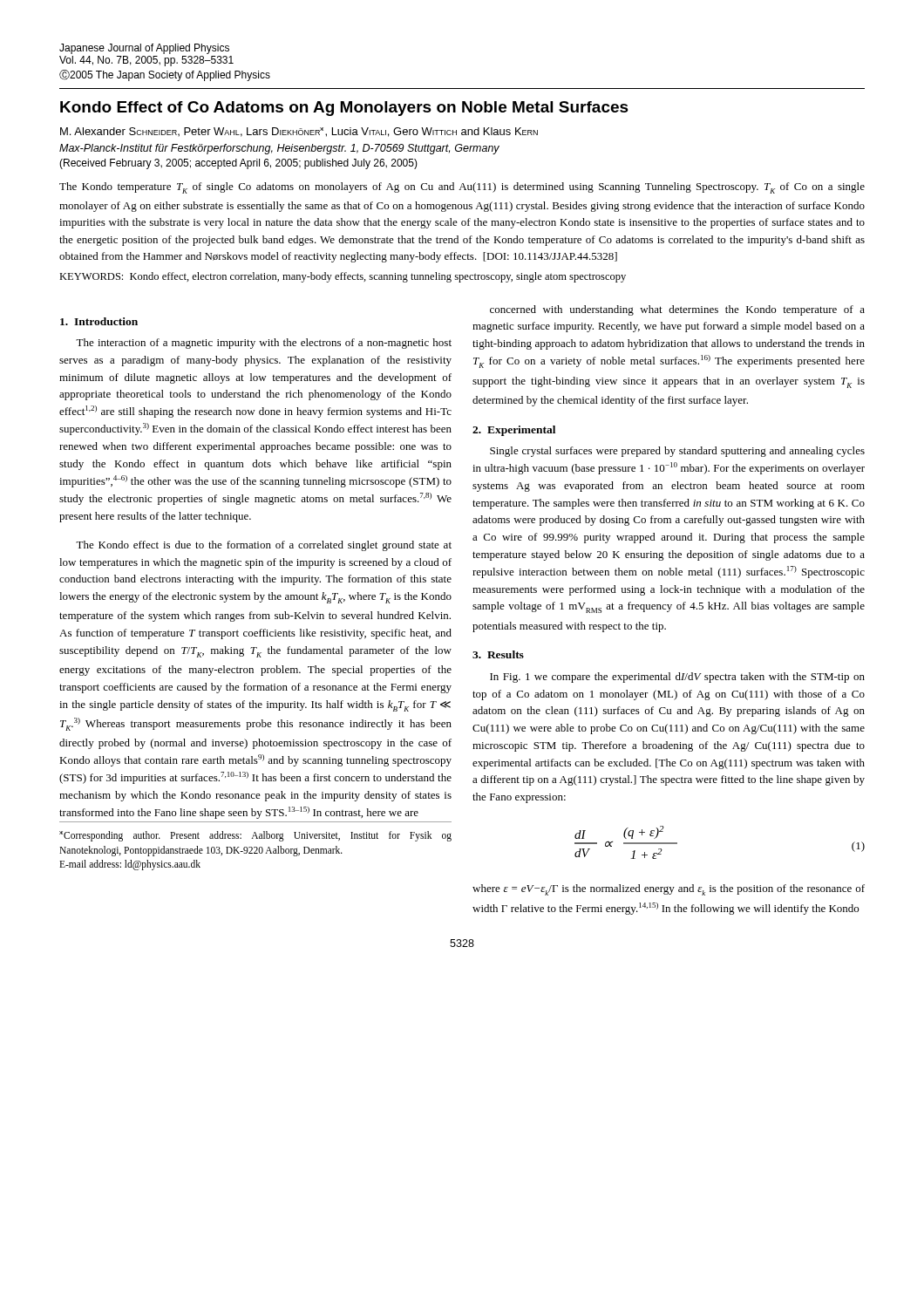This screenshot has width=924, height=1308.
Task: Find the block starting "1. Introduction"
Action: (x=99, y=321)
